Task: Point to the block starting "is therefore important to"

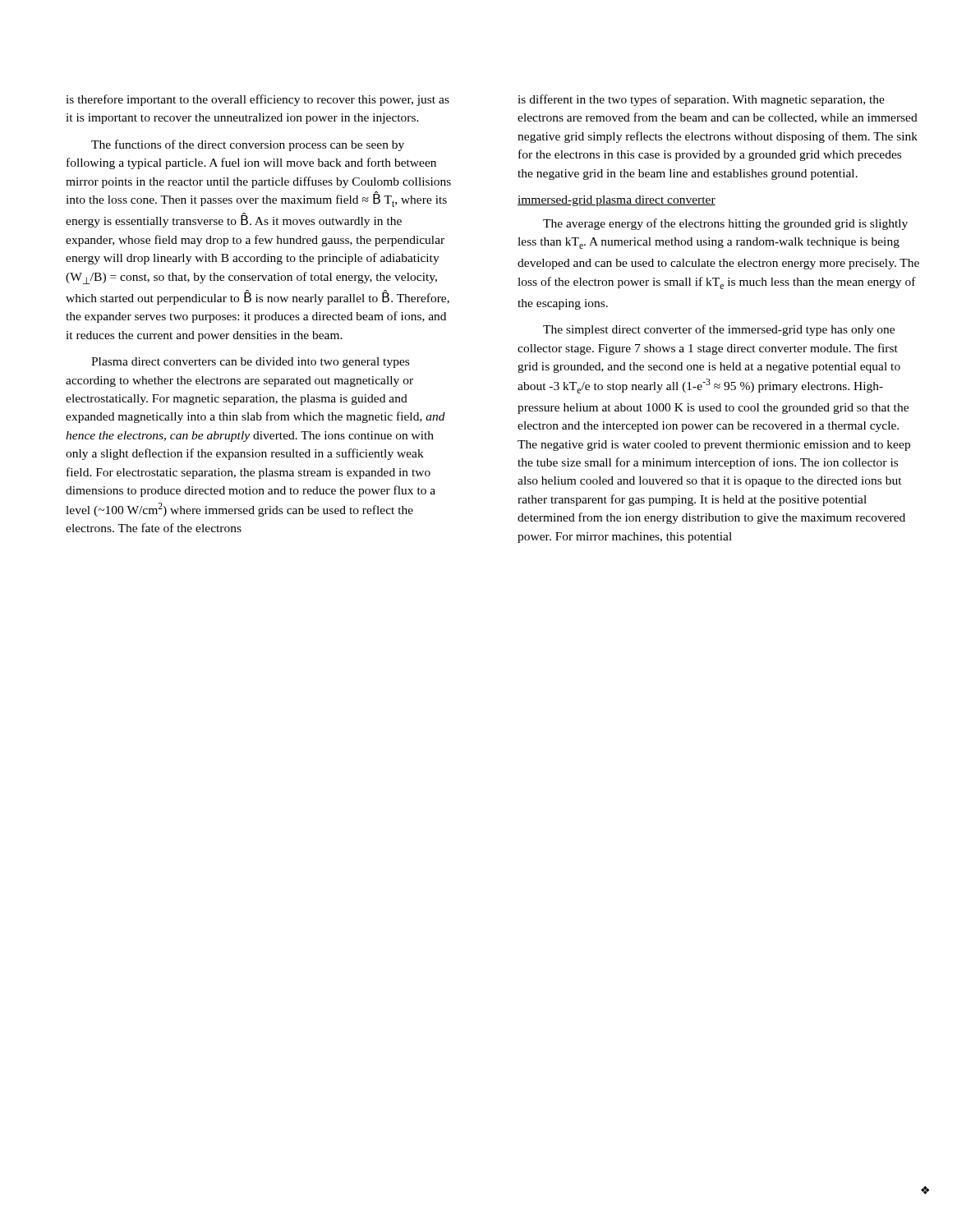Action: [259, 314]
